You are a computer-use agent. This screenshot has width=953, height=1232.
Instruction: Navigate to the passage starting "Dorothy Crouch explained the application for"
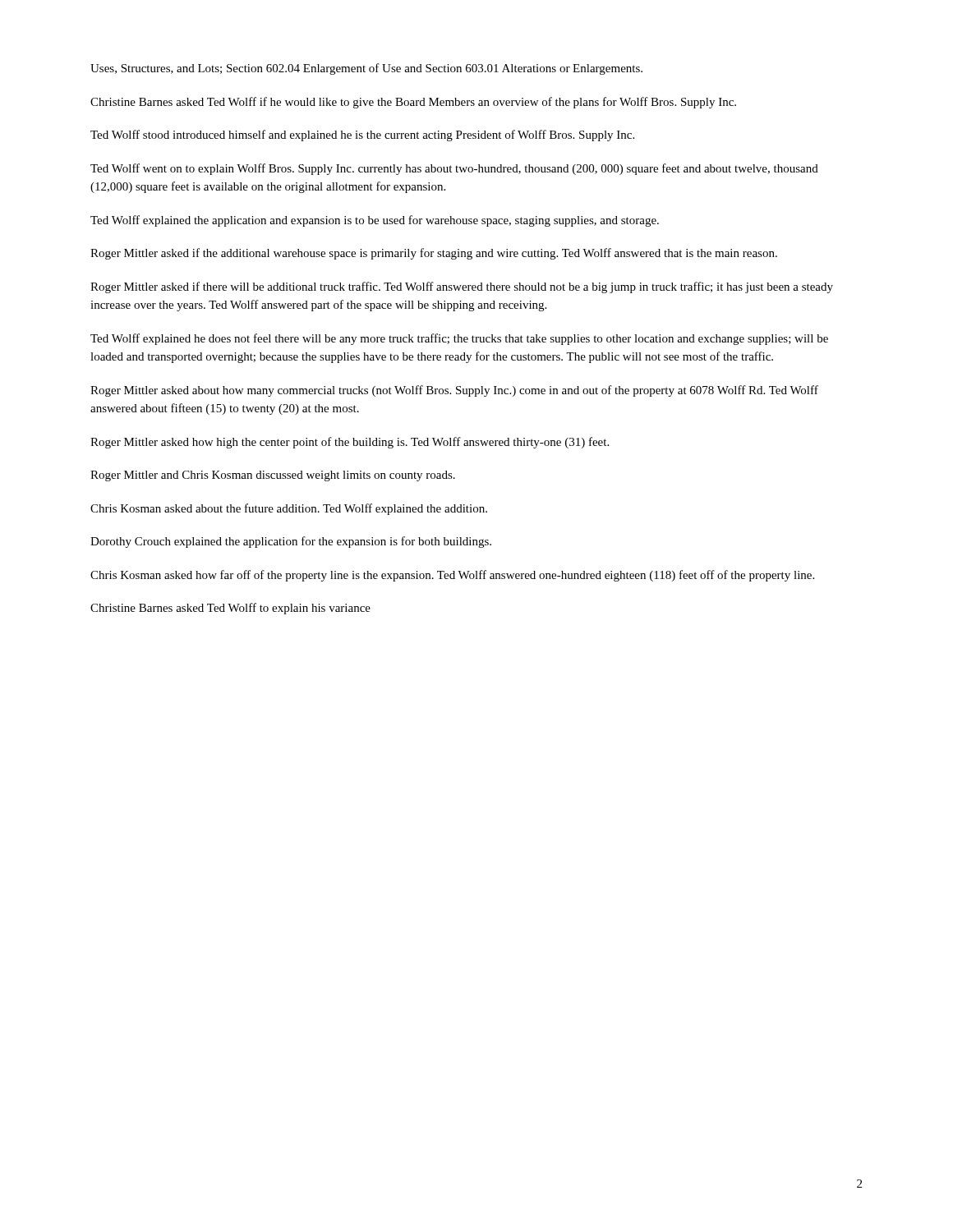(291, 541)
